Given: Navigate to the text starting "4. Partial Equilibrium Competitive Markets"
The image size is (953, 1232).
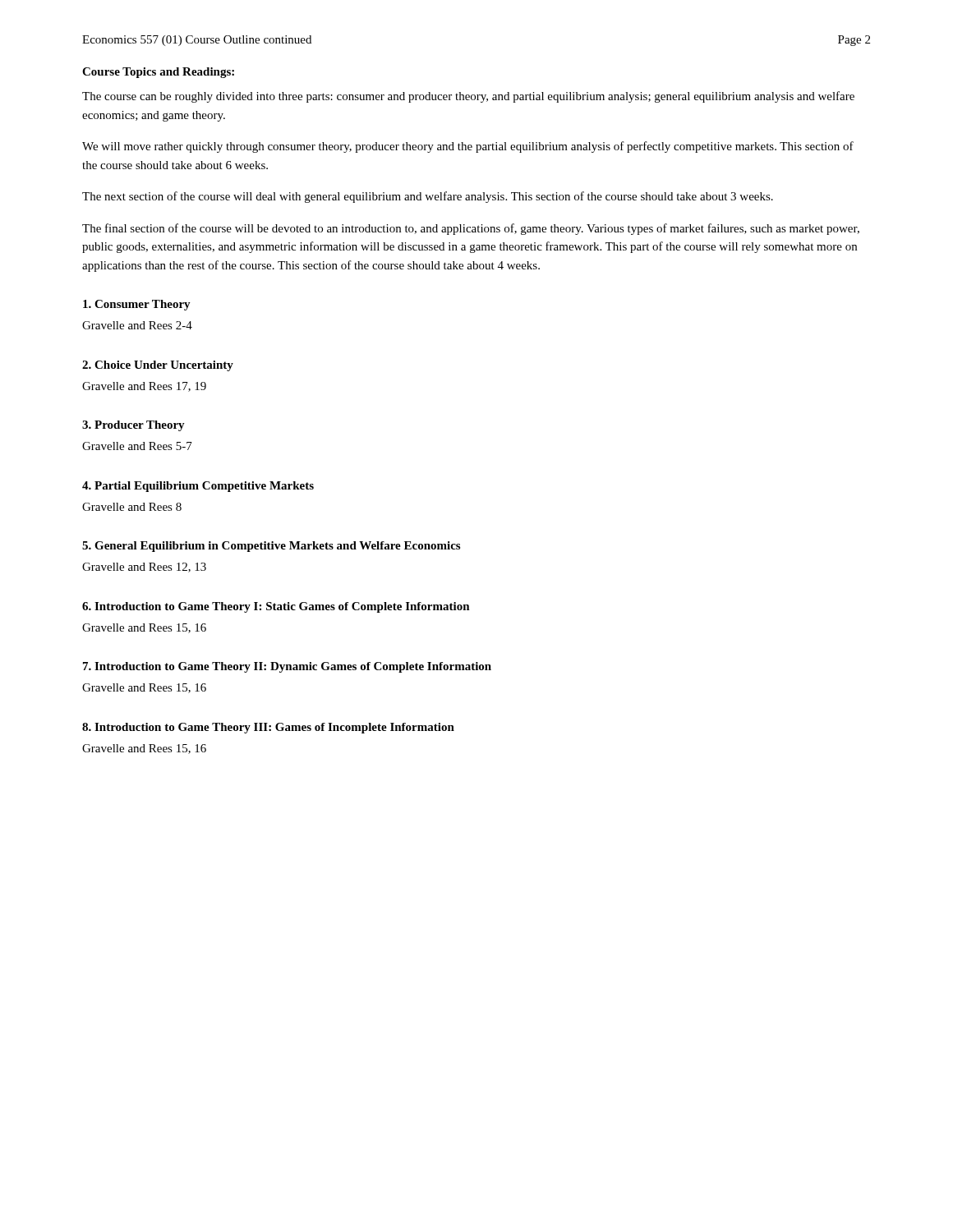Looking at the screenshot, I should (198, 485).
